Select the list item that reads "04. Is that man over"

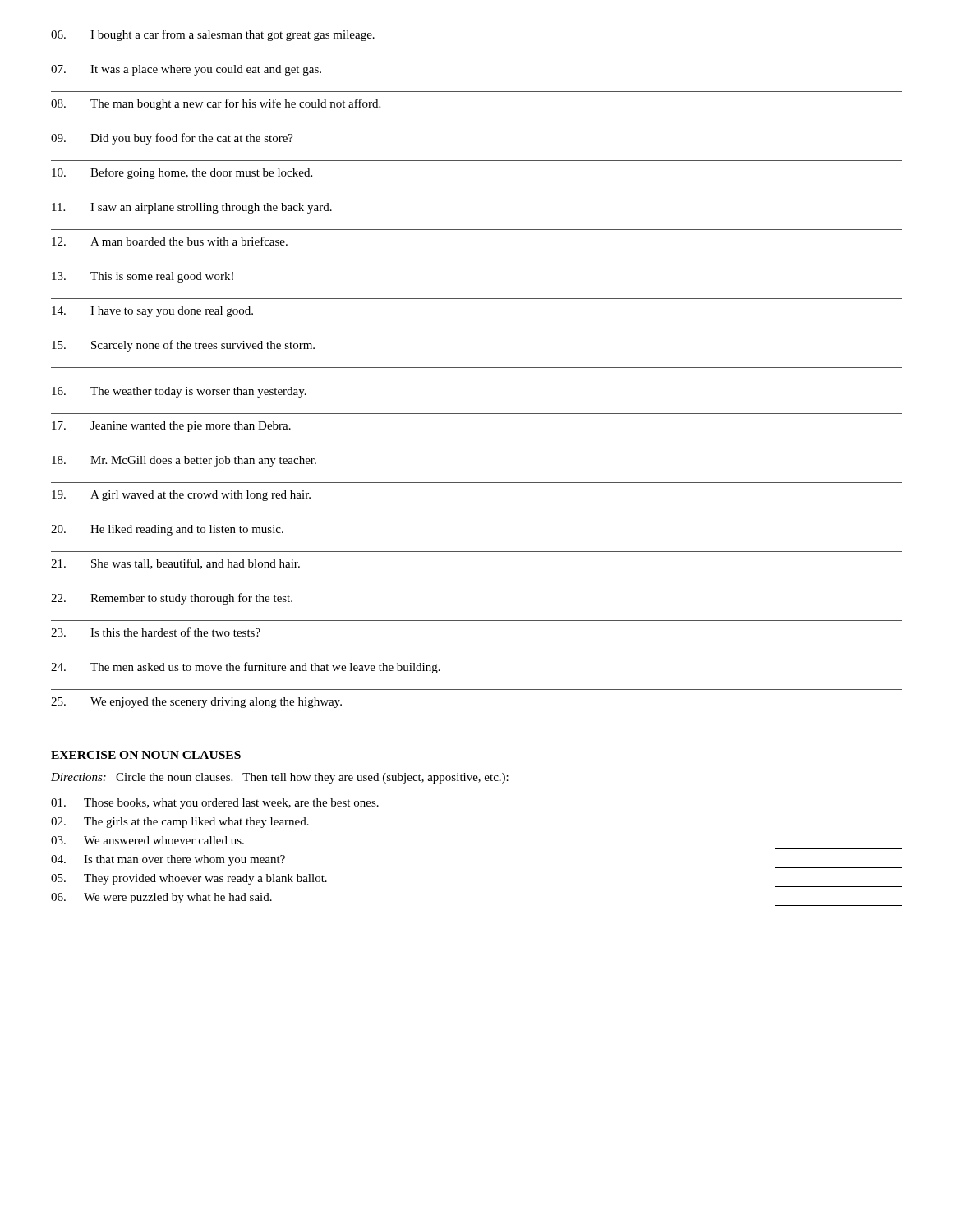click(168, 860)
